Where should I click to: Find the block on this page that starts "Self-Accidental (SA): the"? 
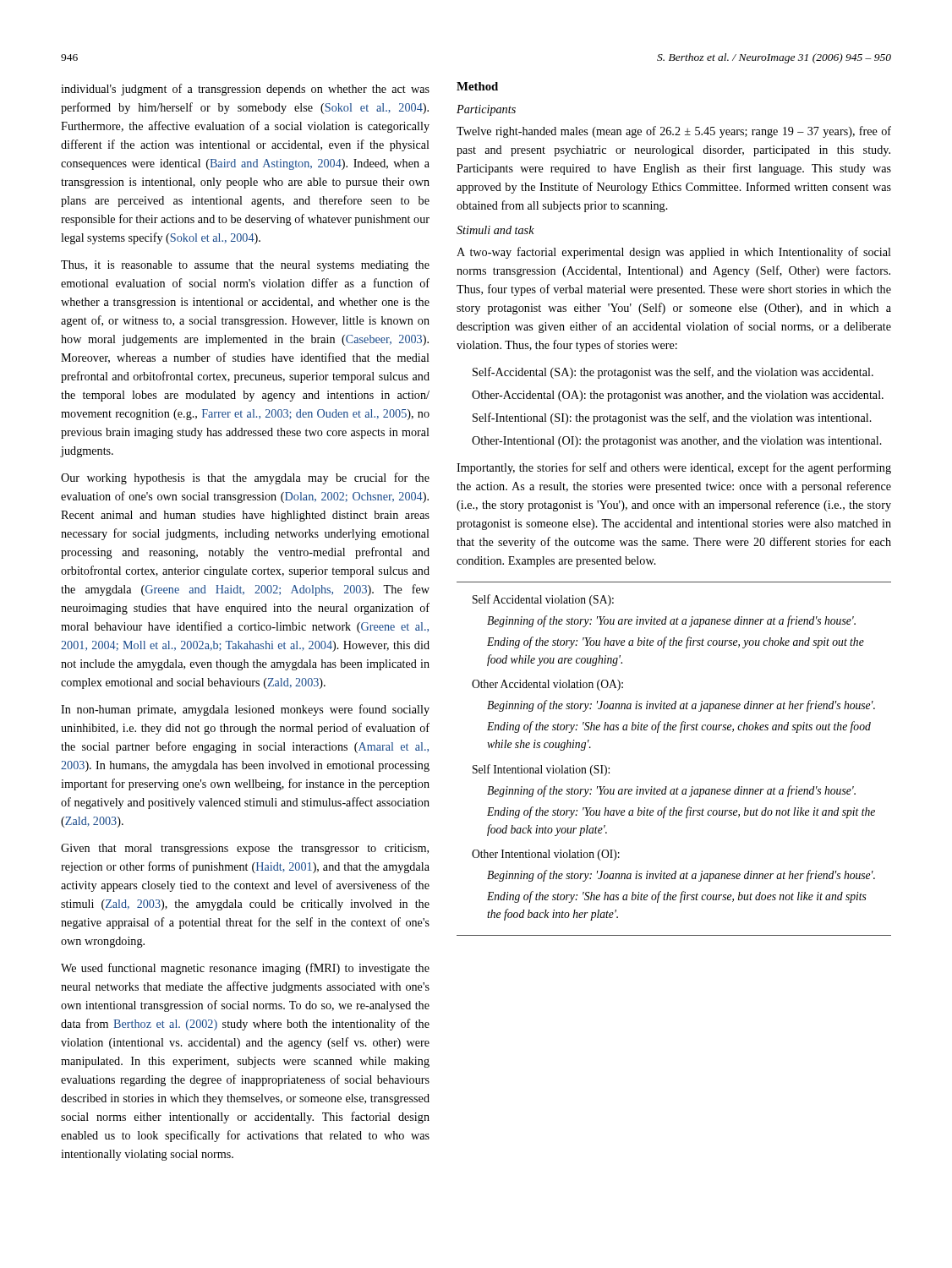click(x=681, y=372)
